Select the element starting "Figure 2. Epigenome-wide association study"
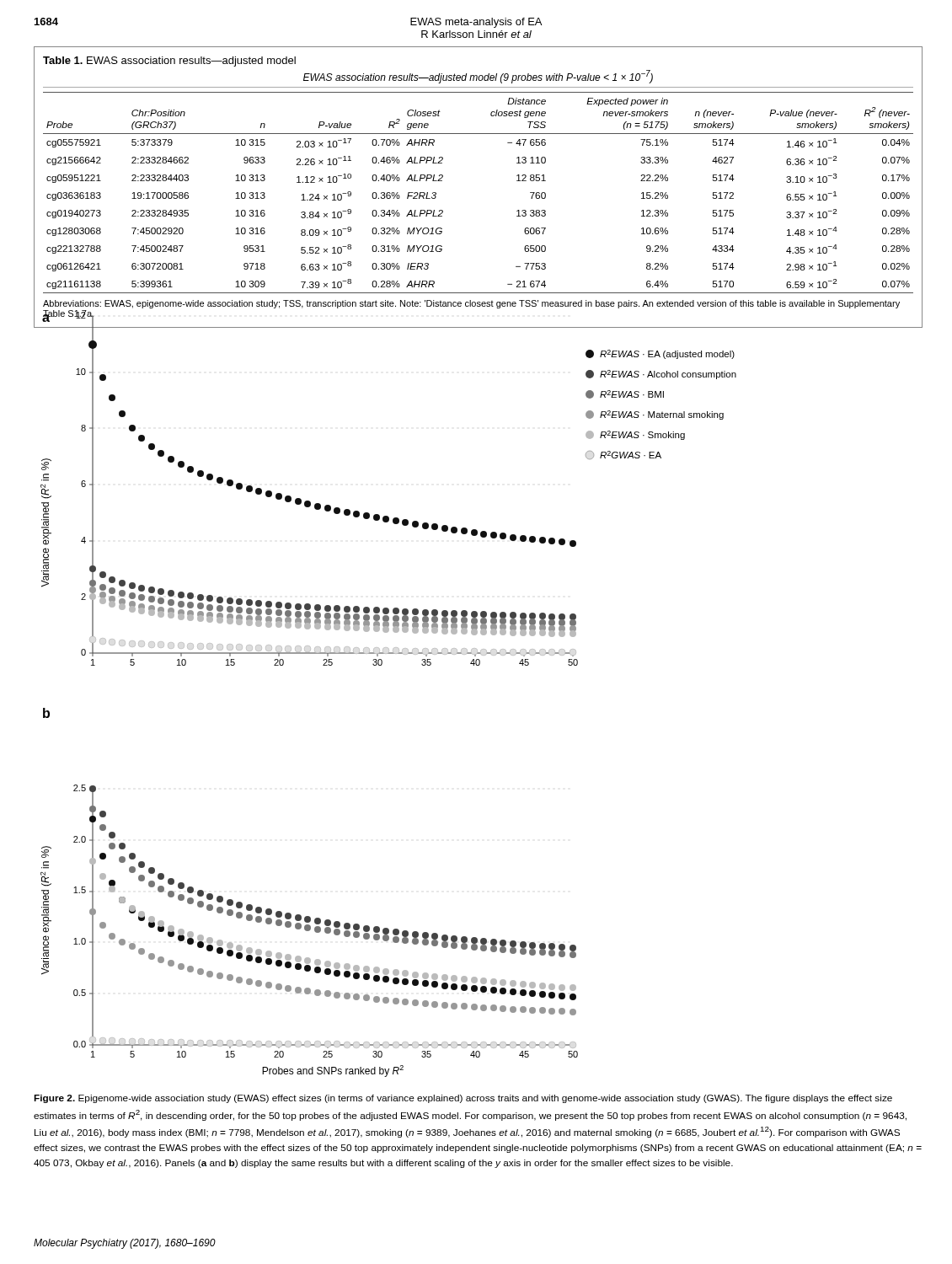This screenshot has width=952, height=1264. coord(478,1130)
